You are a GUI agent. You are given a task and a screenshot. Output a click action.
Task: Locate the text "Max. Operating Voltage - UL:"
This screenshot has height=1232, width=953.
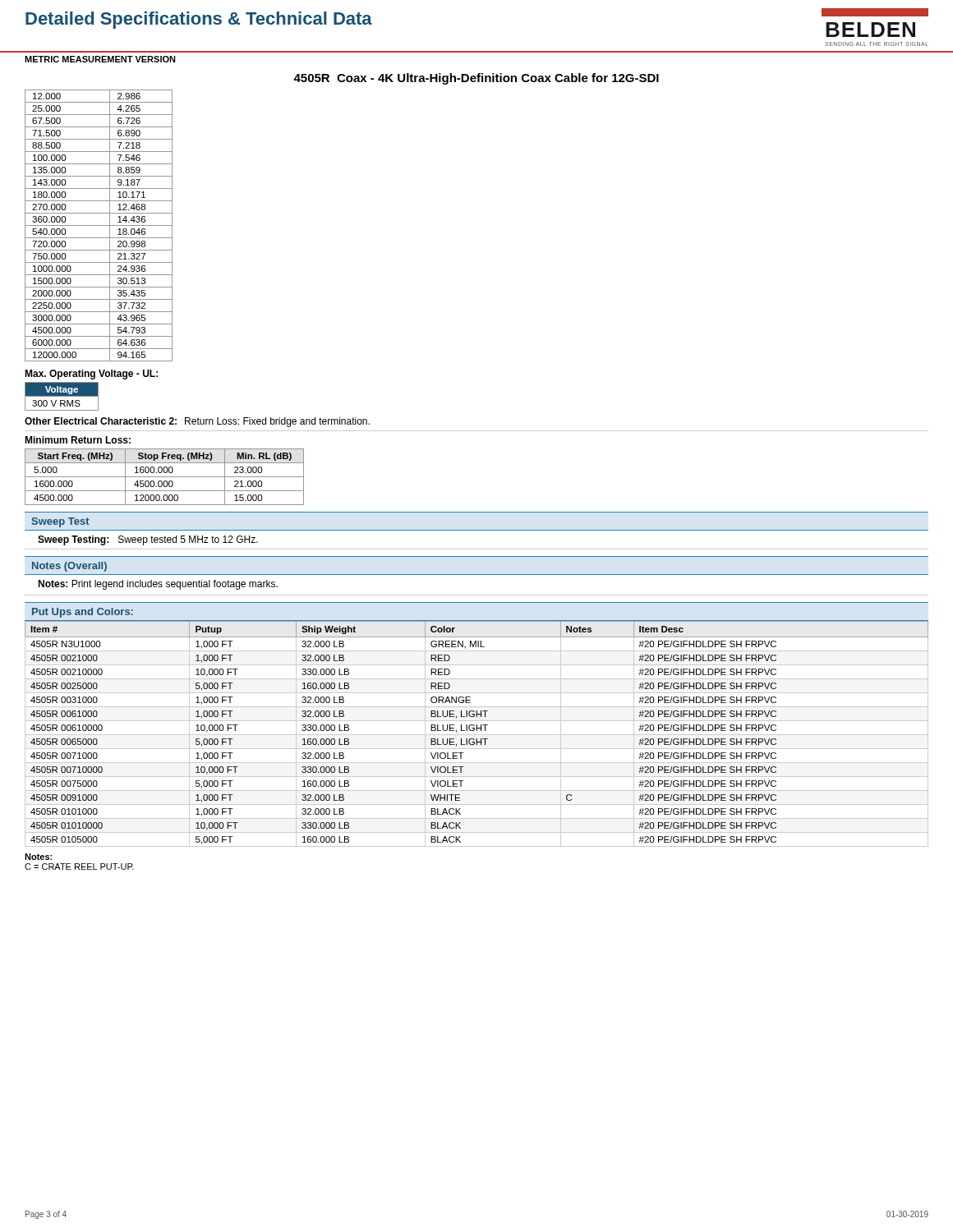[x=92, y=374]
